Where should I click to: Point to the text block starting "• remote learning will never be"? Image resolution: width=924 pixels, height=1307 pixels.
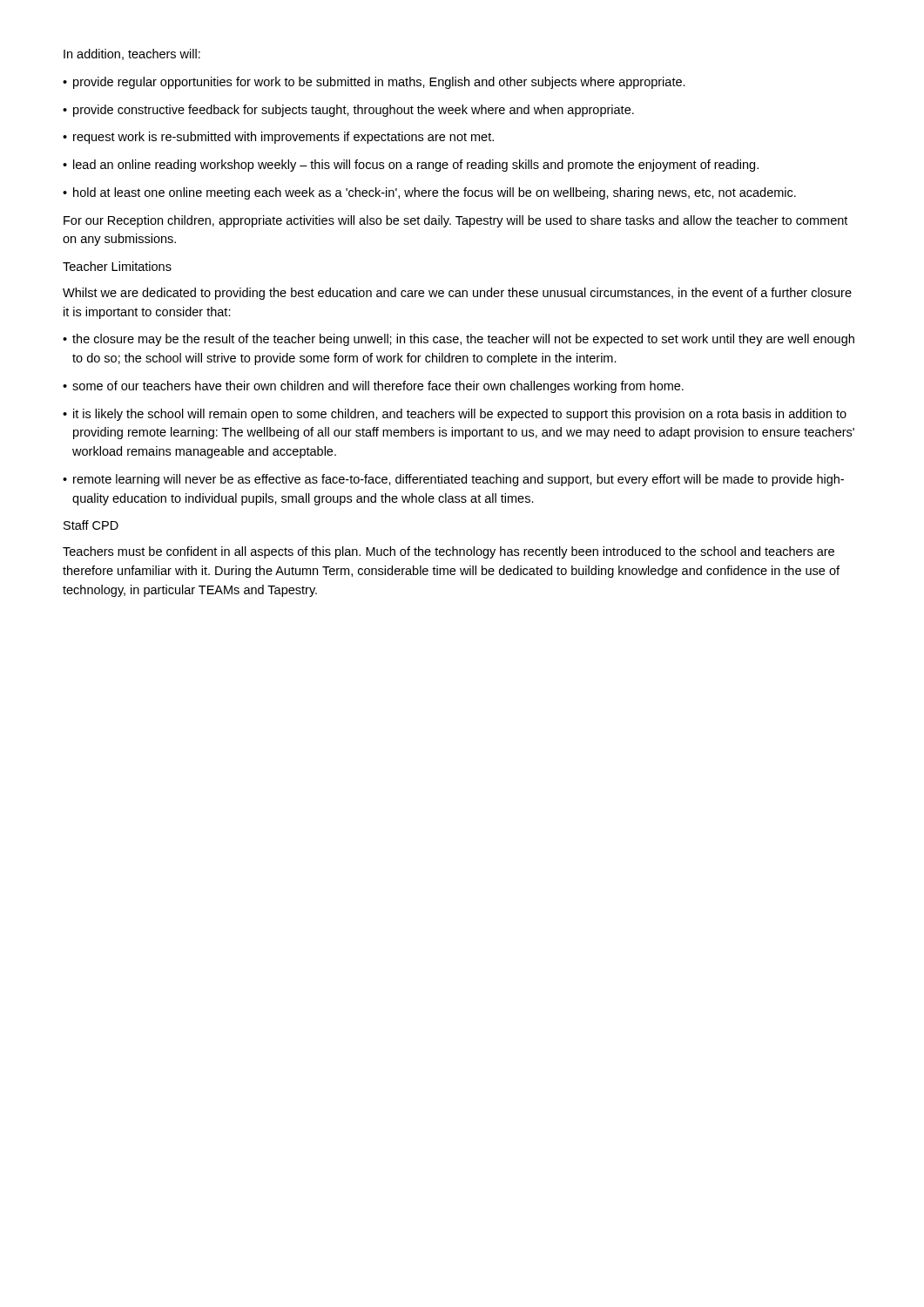[462, 489]
